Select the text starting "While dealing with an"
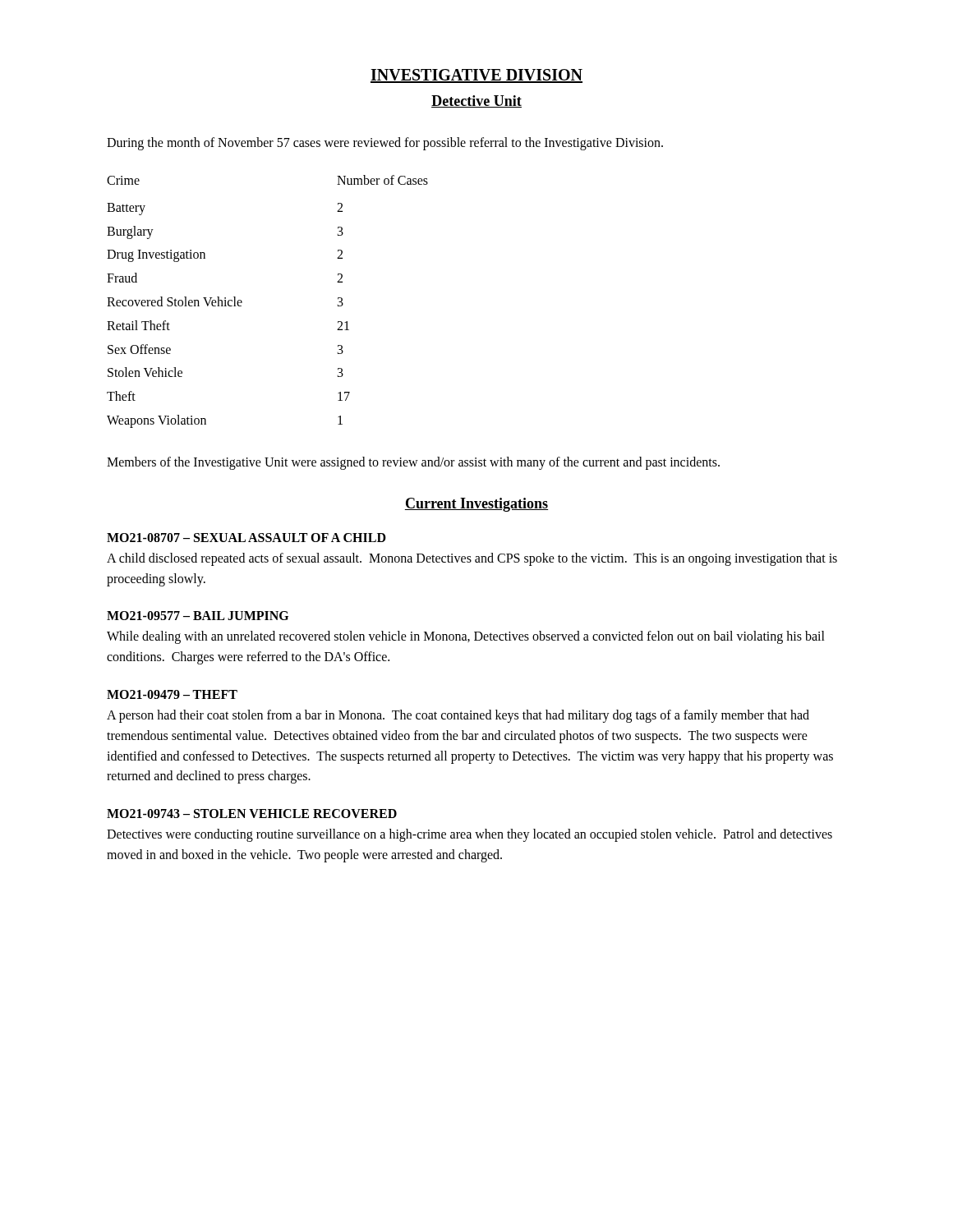953x1232 pixels. pyautogui.click(x=466, y=647)
